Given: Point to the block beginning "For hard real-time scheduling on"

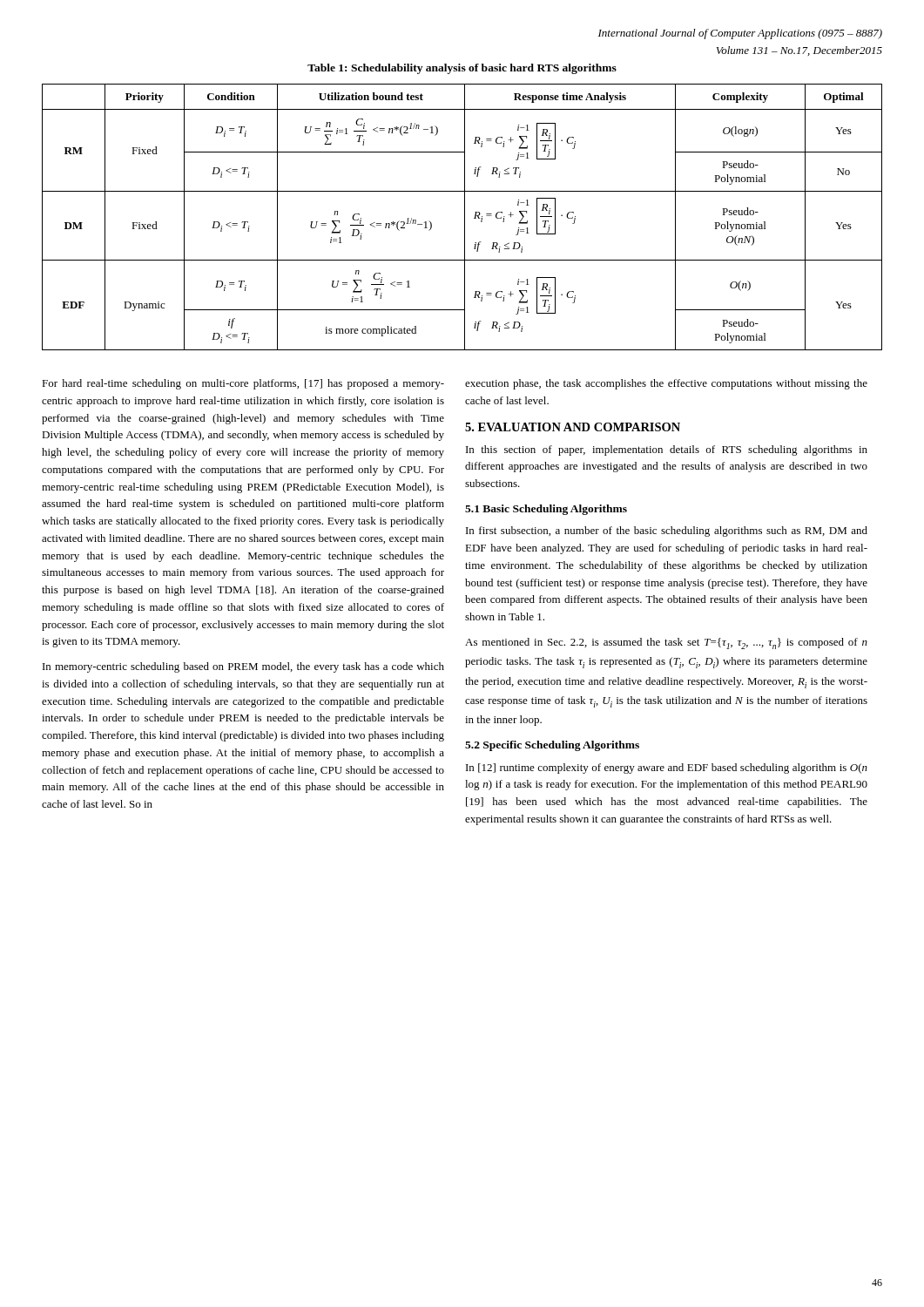Looking at the screenshot, I should pyautogui.click(x=243, y=594).
